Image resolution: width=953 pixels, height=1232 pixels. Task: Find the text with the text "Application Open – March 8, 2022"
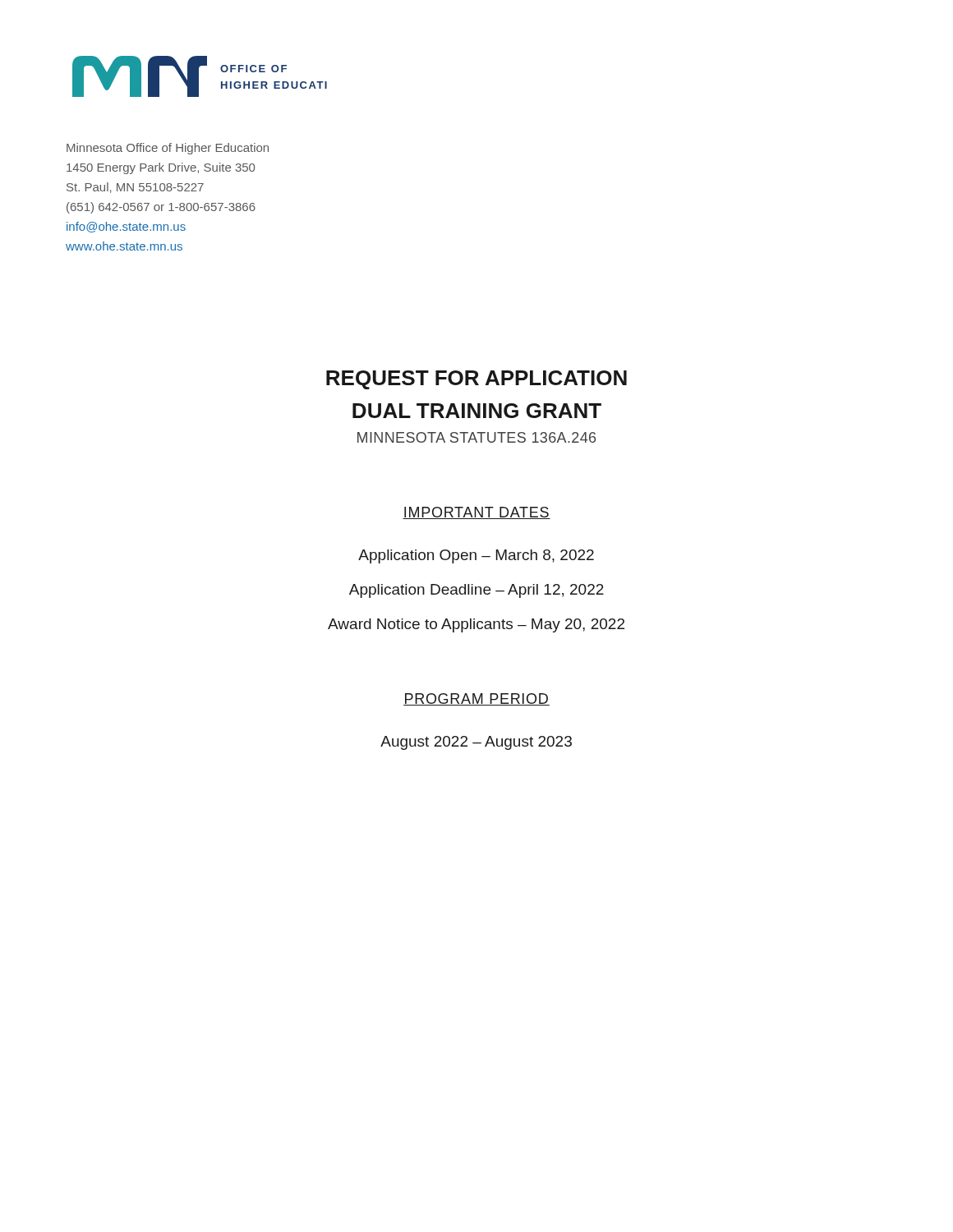point(476,555)
